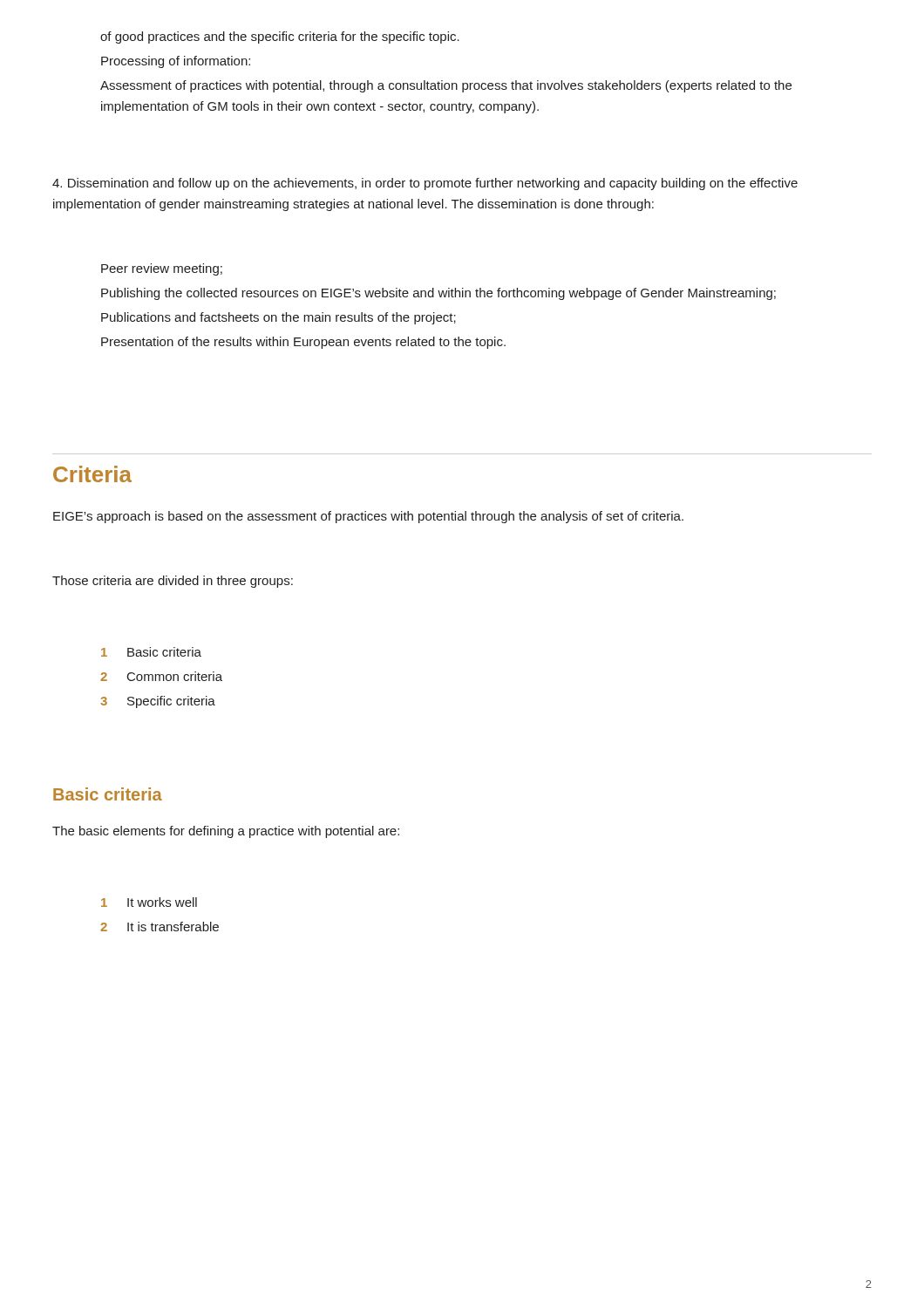
Task: Click on the text block starting "3 Specific criteria"
Action: (158, 701)
